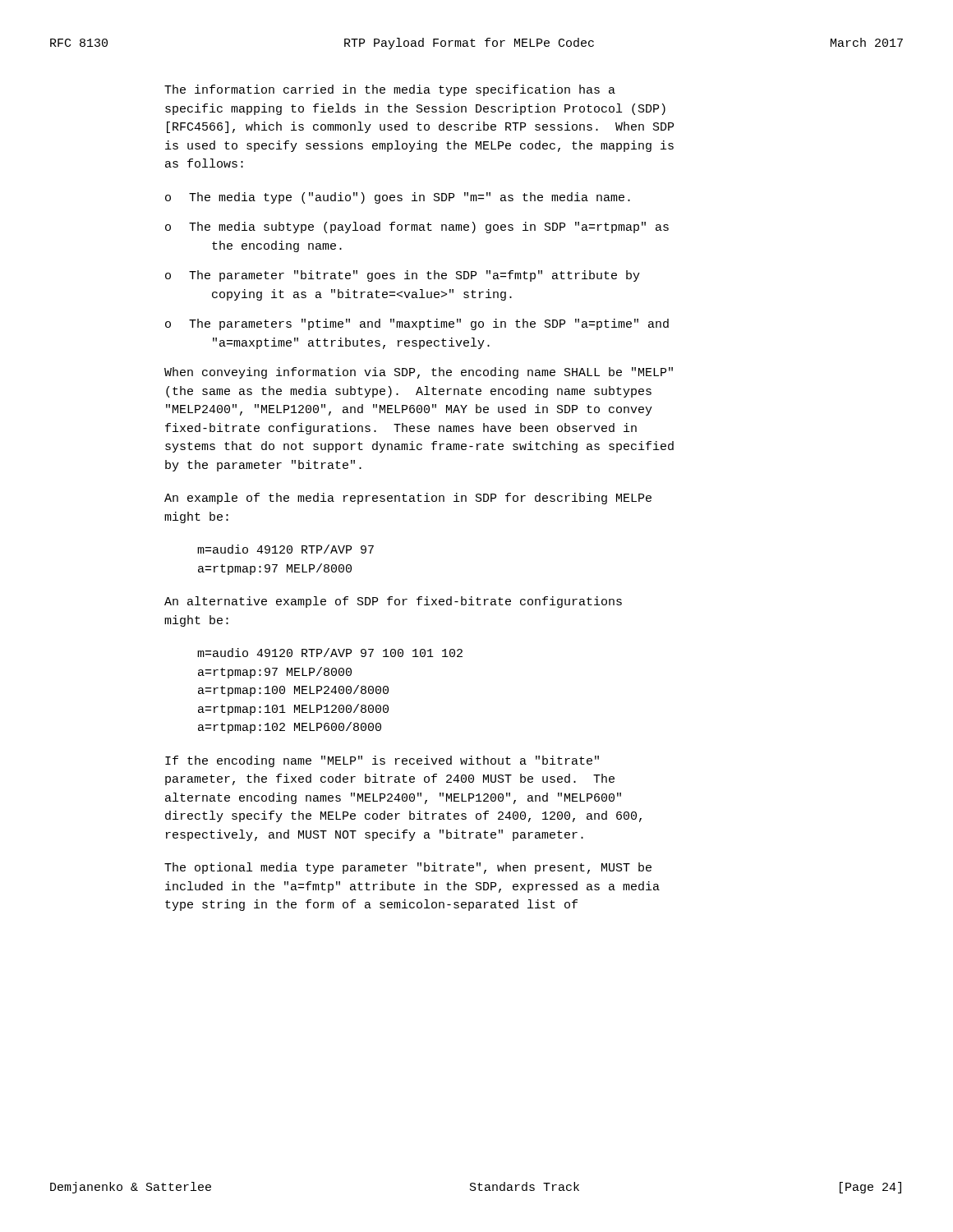Image resolution: width=953 pixels, height=1232 pixels.
Task: Select the element starting "o The parameter "bitrate" goes in"
Action: (x=476, y=286)
